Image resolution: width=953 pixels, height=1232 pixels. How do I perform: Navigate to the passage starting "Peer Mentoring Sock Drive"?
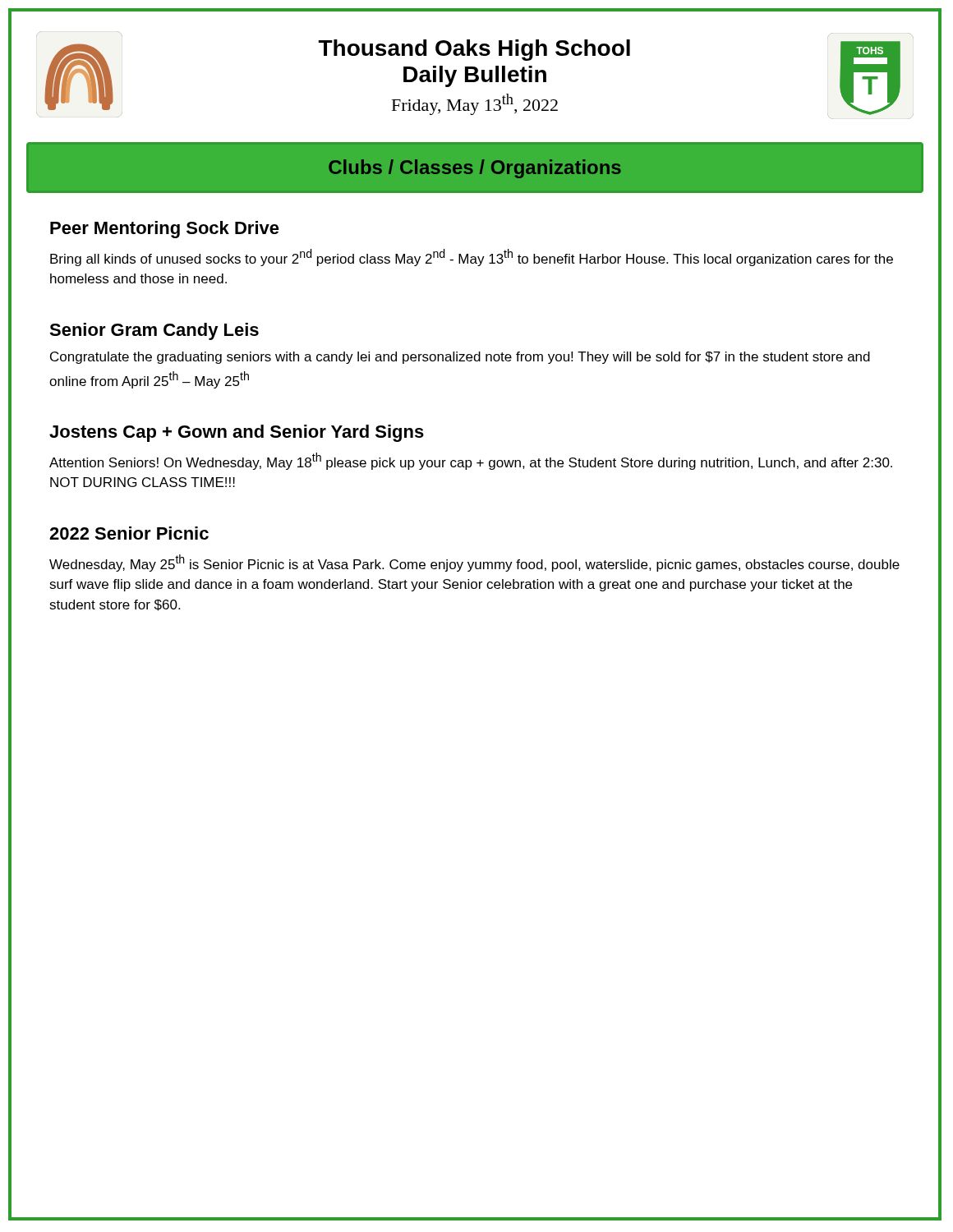[x=165, y=230]
